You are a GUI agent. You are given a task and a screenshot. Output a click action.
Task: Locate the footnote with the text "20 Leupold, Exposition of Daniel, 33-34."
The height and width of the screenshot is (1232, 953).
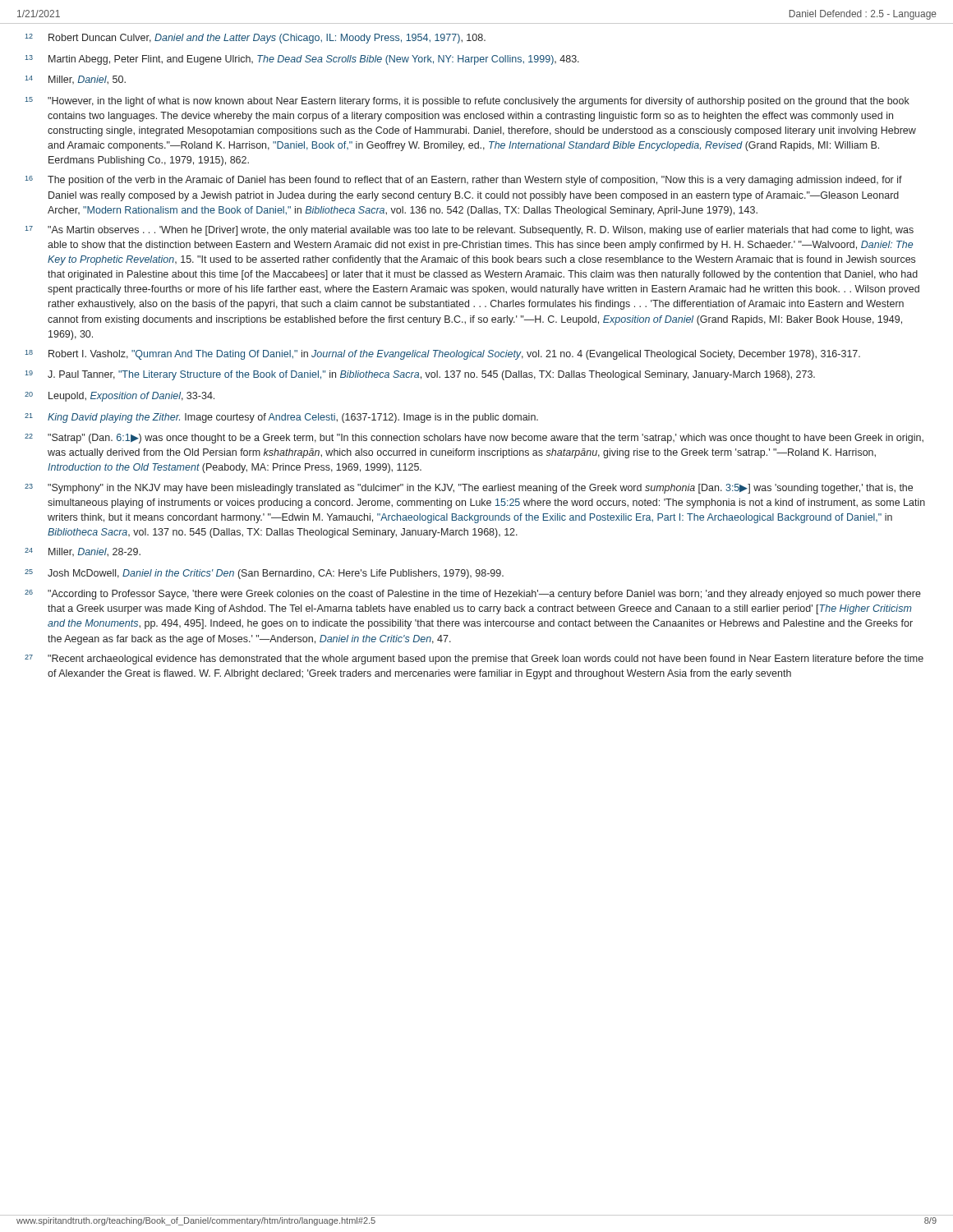click(120, 397)
